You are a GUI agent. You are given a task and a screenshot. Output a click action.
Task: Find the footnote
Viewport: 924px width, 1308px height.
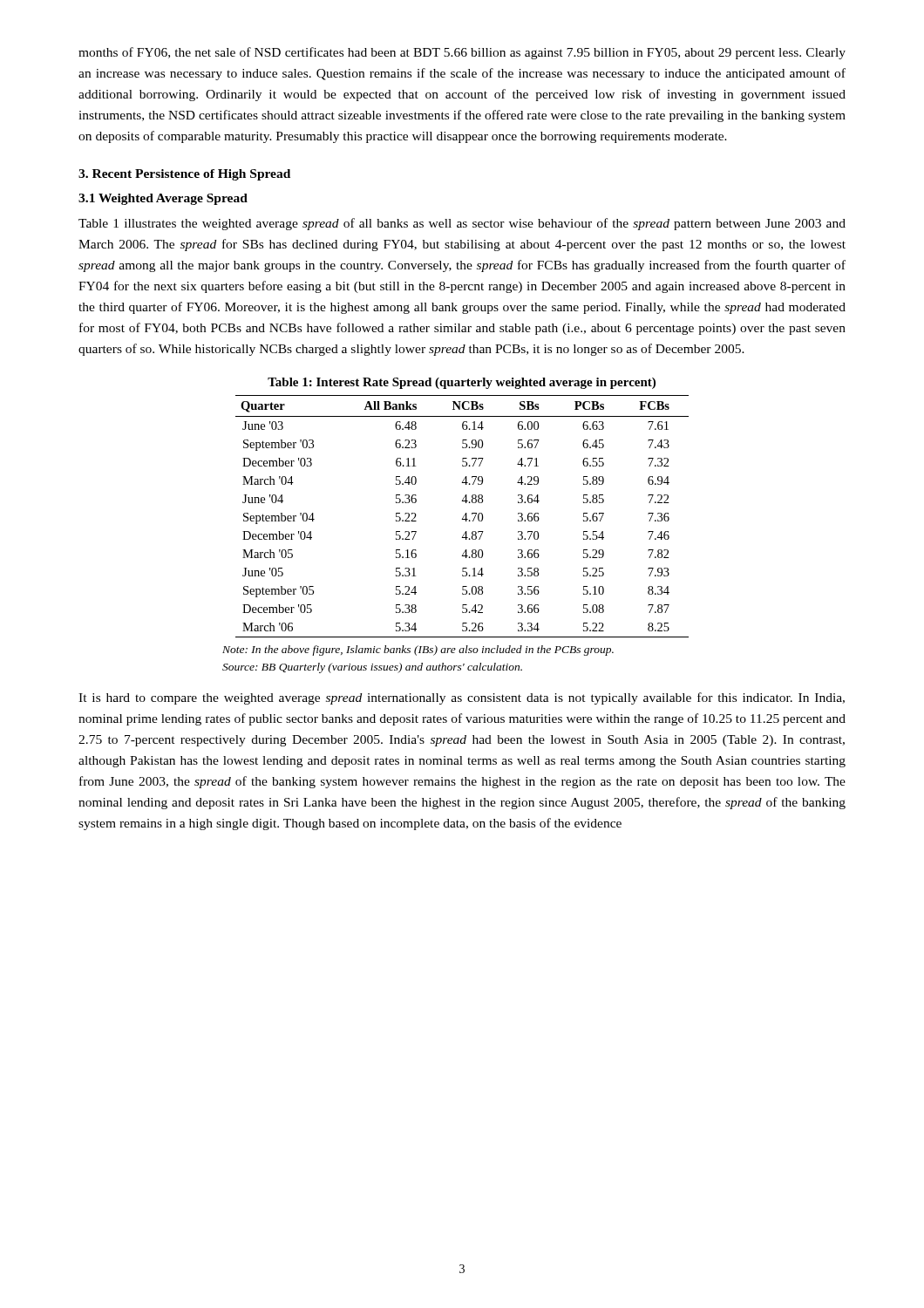[x=418, y=658]
